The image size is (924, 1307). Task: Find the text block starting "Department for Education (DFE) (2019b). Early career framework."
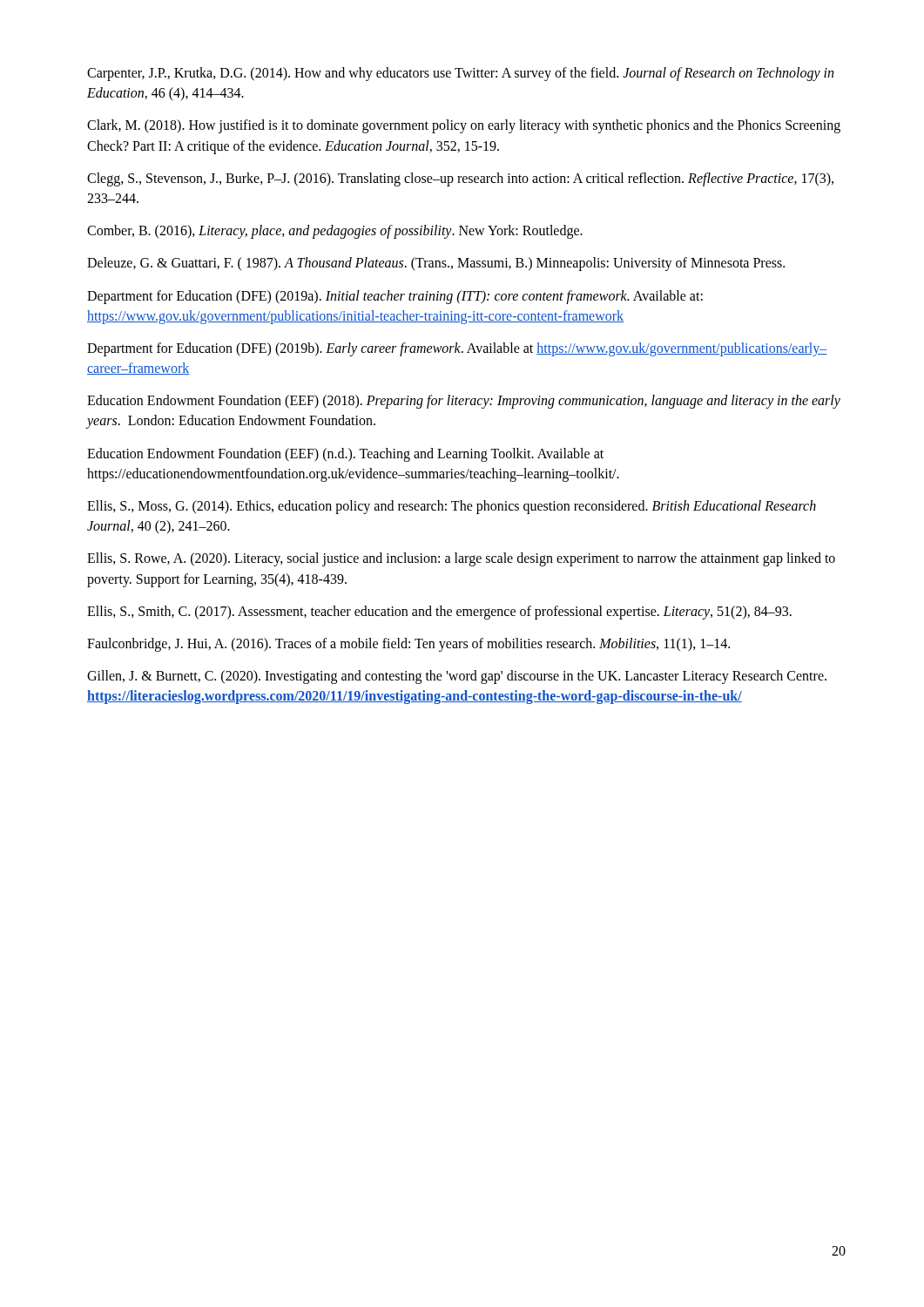coord(457,358)
